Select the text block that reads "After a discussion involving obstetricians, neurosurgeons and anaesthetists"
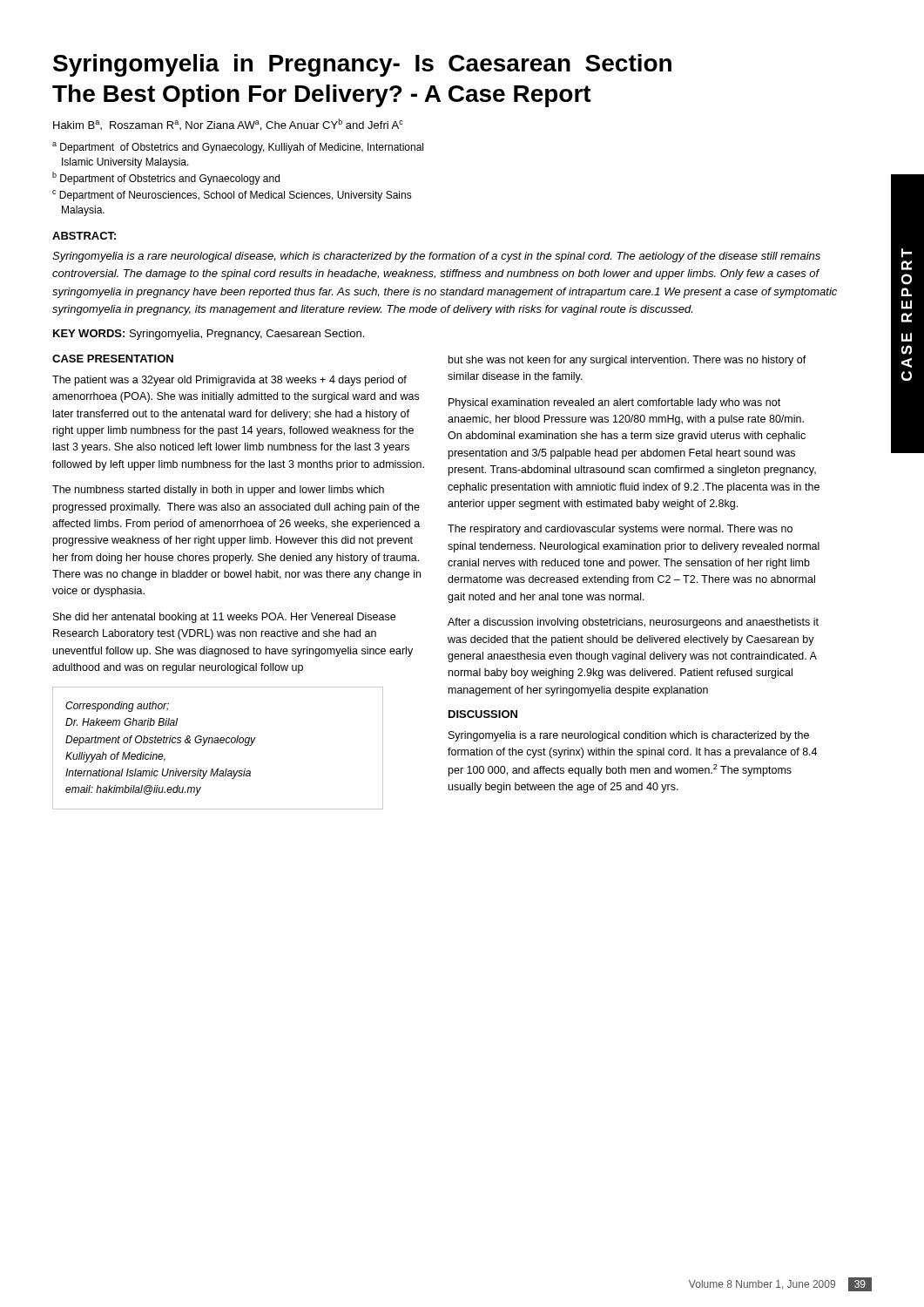The height and width of the screenshot is (1307, 924). click(x=633, y=656)
